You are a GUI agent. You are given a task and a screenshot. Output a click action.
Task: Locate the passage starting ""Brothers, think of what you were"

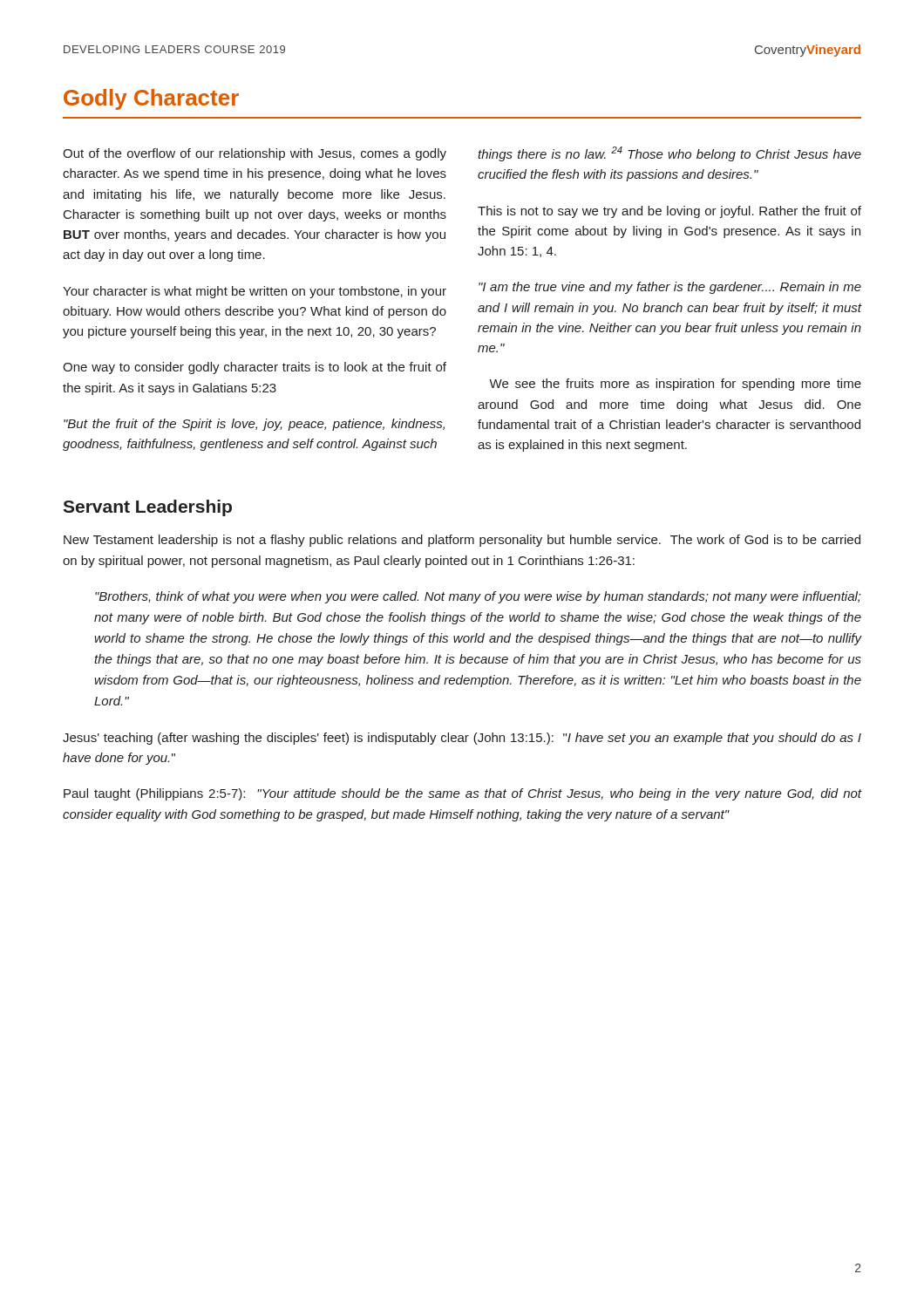[x=478, y=648]
